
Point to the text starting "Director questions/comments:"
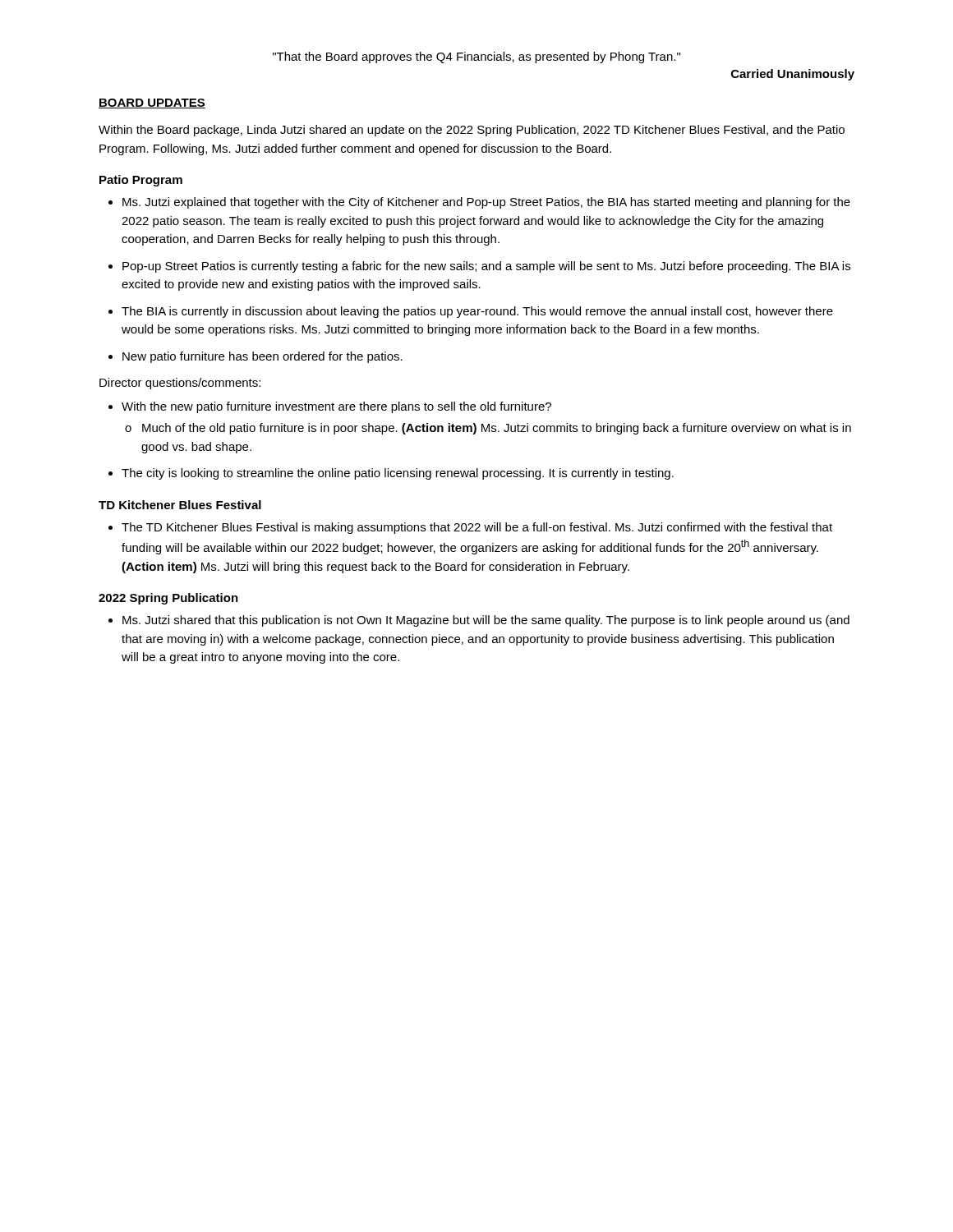pos(180,382)
